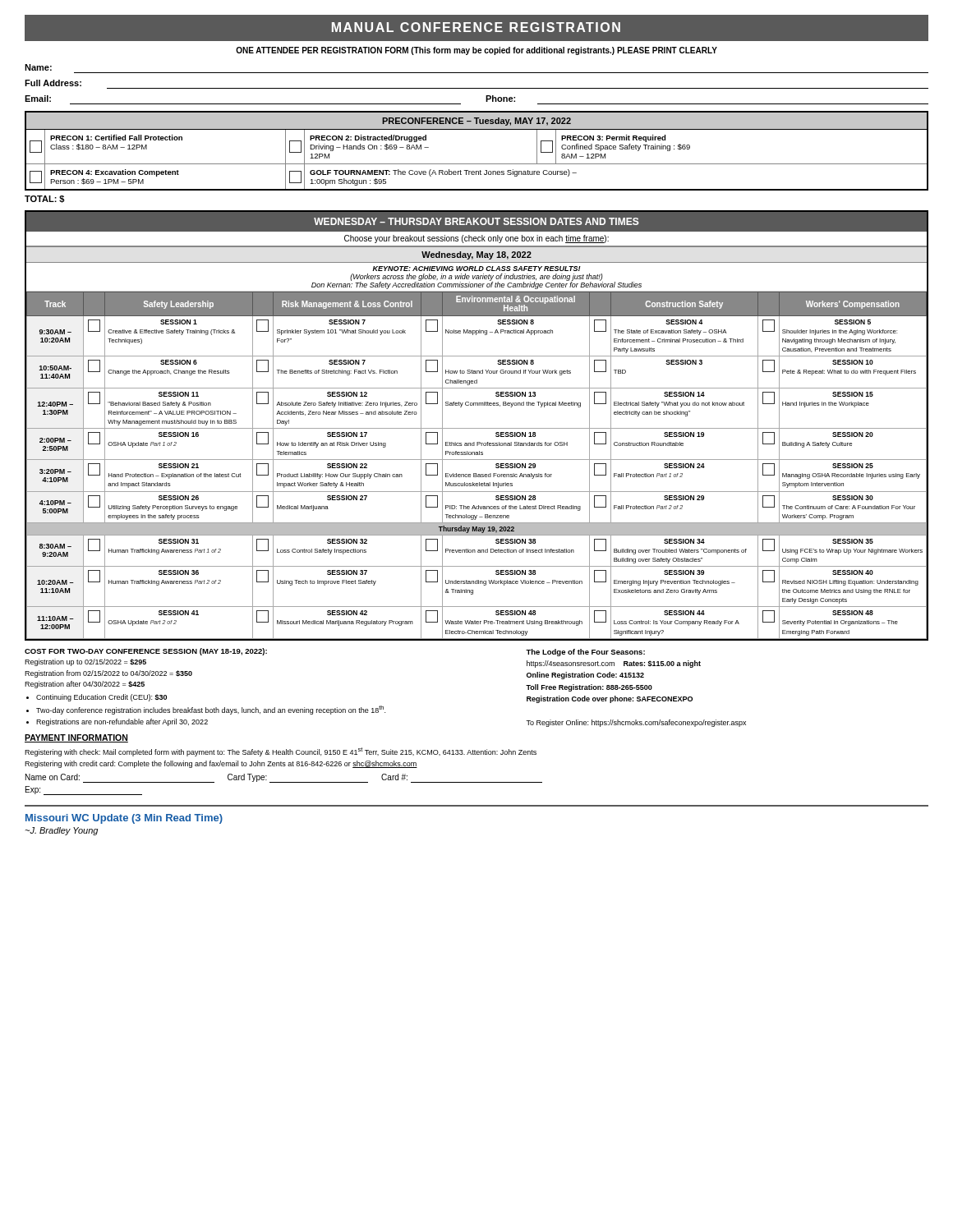Locate the text "TOTAL: $"

(x=45, y=199)
